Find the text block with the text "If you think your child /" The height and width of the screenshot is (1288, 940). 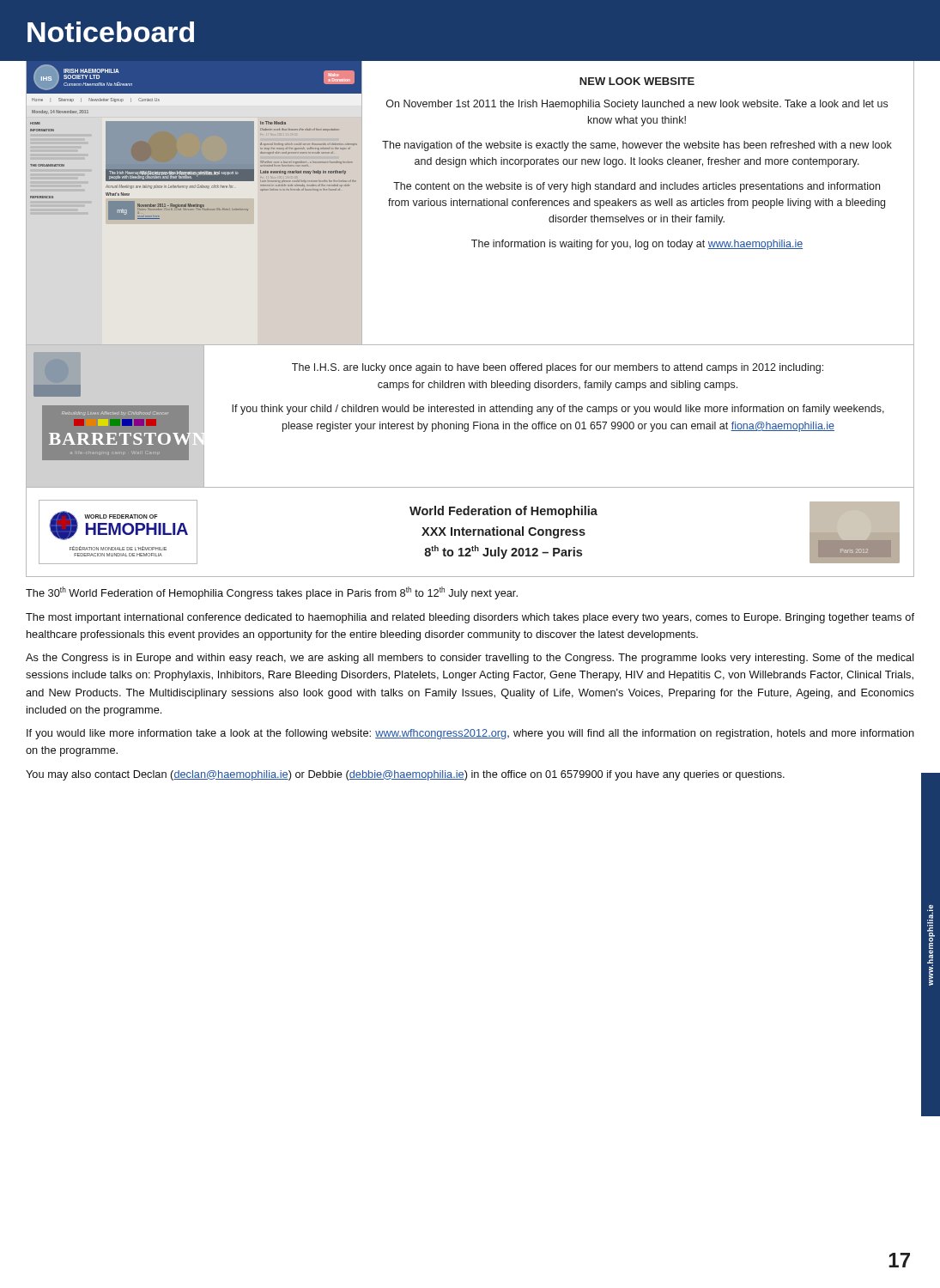(x=558, y=417)
